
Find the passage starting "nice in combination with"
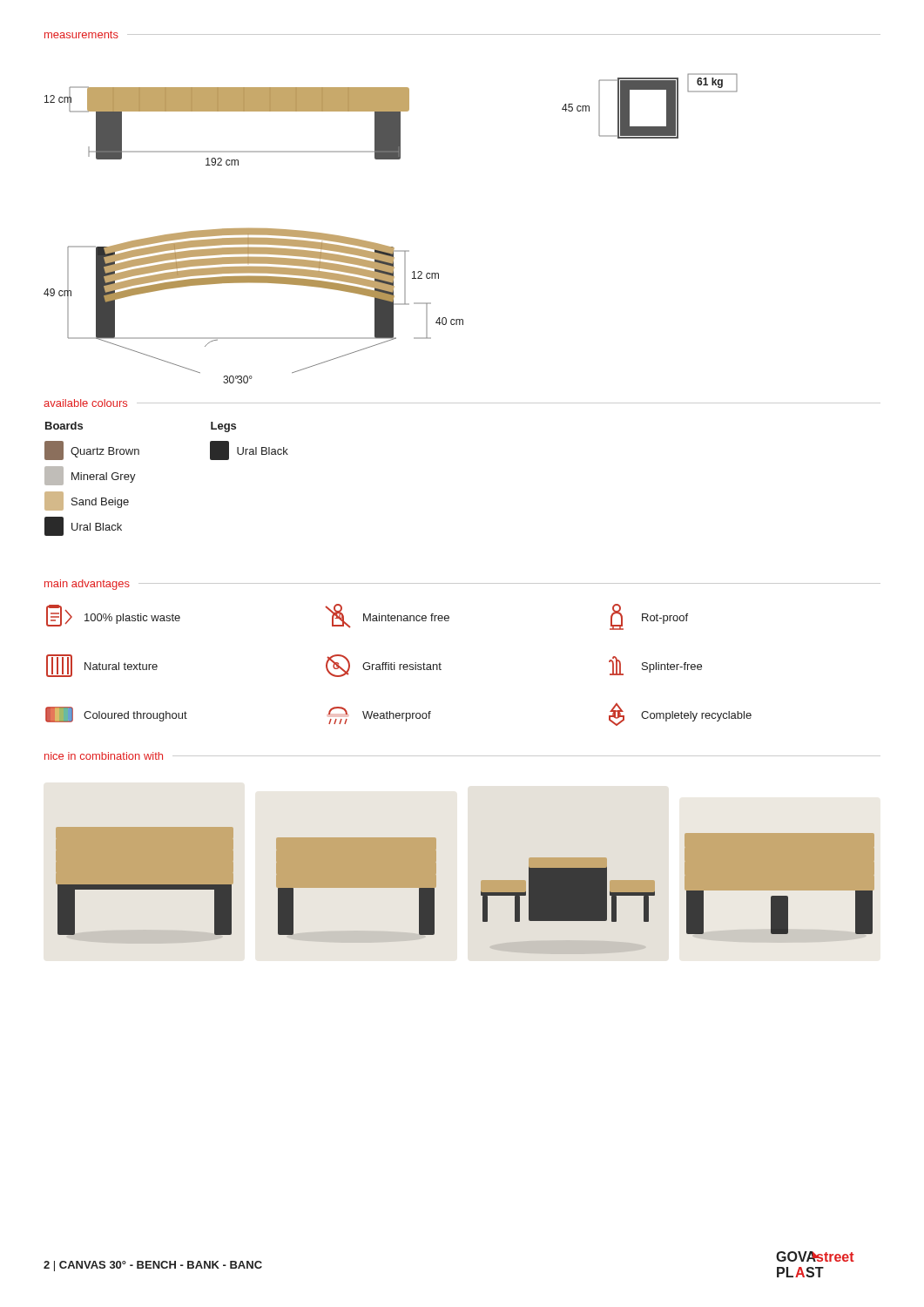click(x=462, y=756)
